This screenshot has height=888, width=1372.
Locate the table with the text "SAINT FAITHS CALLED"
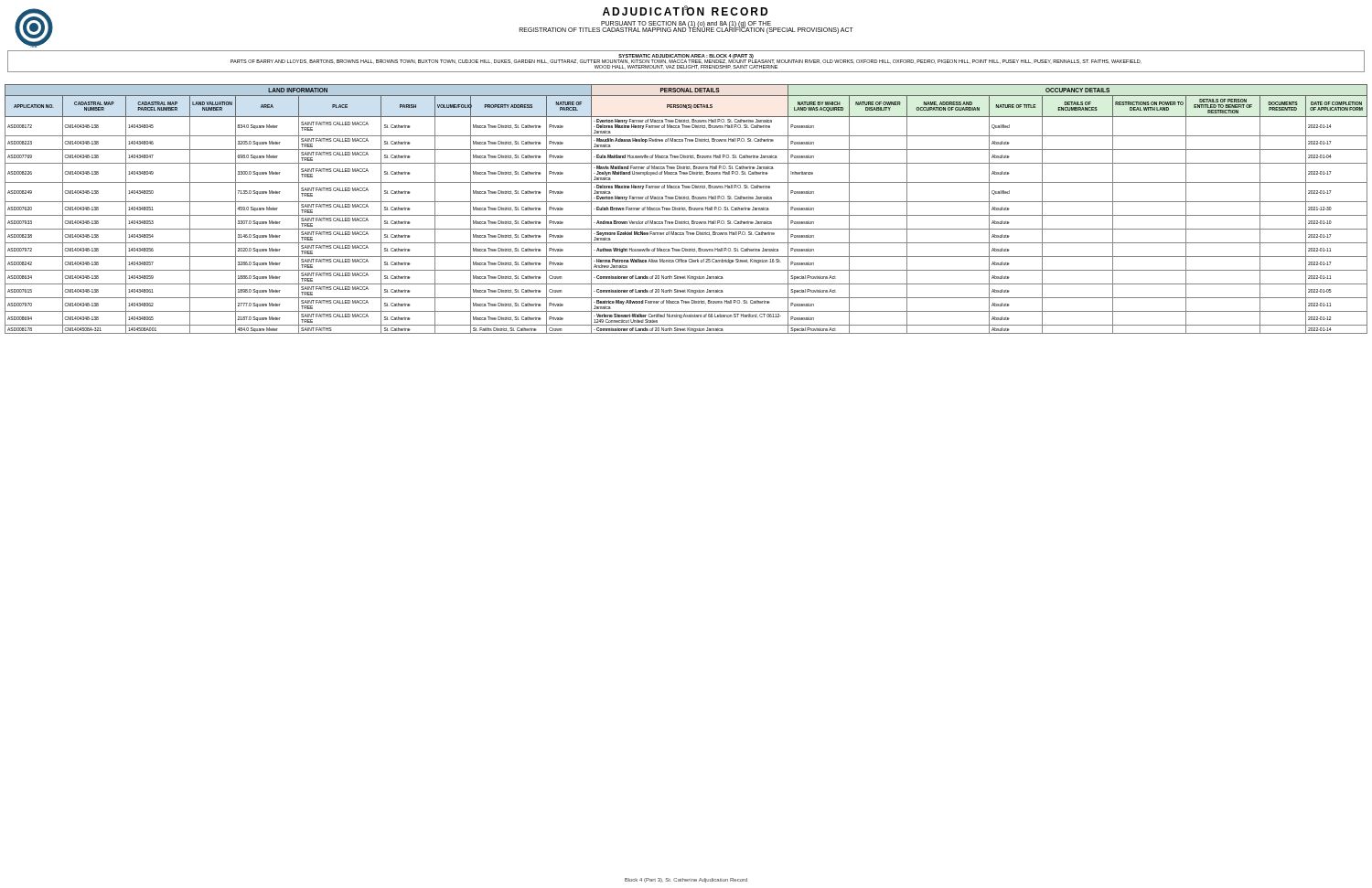click(x=686, y=473)
